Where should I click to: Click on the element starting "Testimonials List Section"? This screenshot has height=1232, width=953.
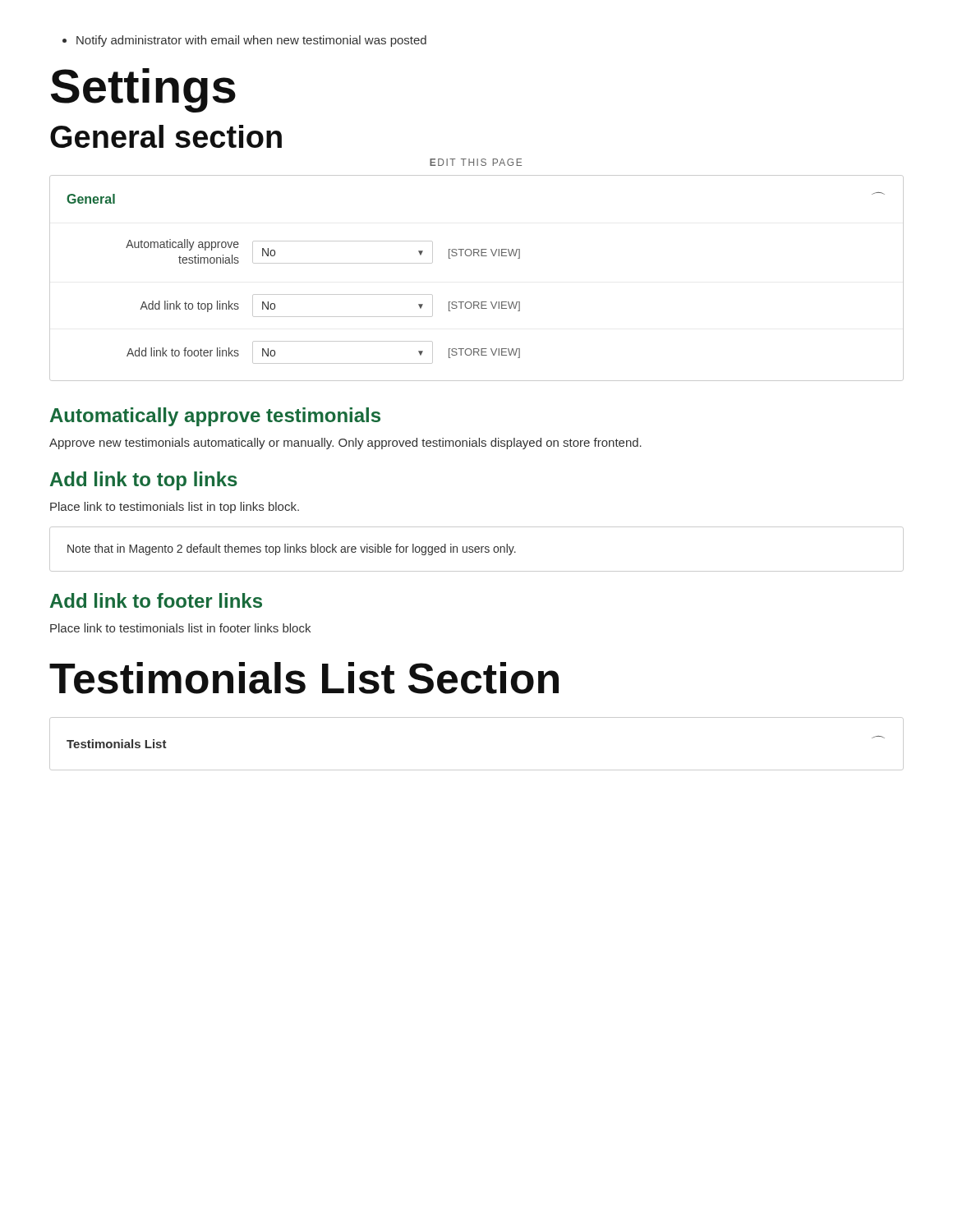click(305, 679)
